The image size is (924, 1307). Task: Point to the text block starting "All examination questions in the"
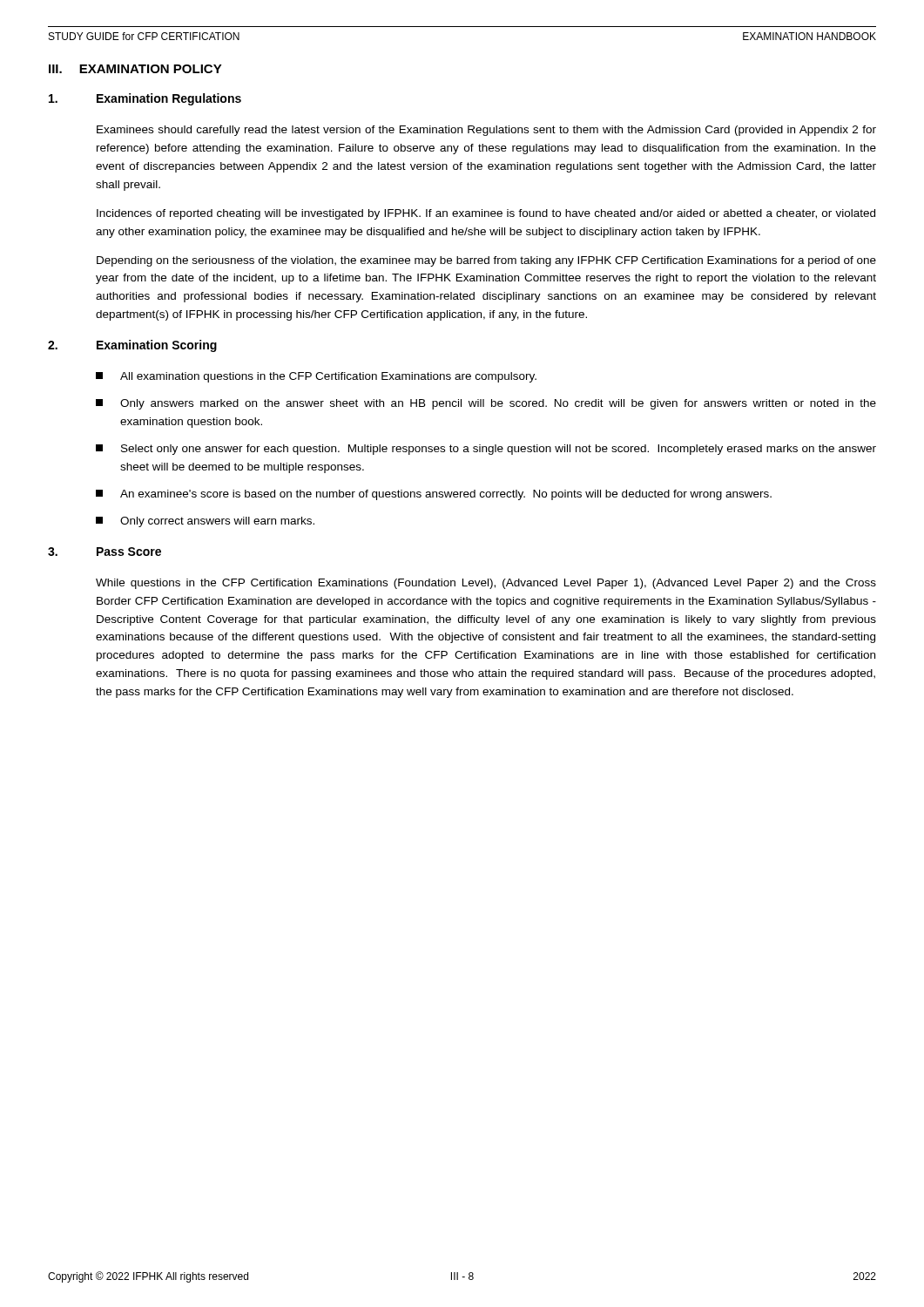[486, 377]
